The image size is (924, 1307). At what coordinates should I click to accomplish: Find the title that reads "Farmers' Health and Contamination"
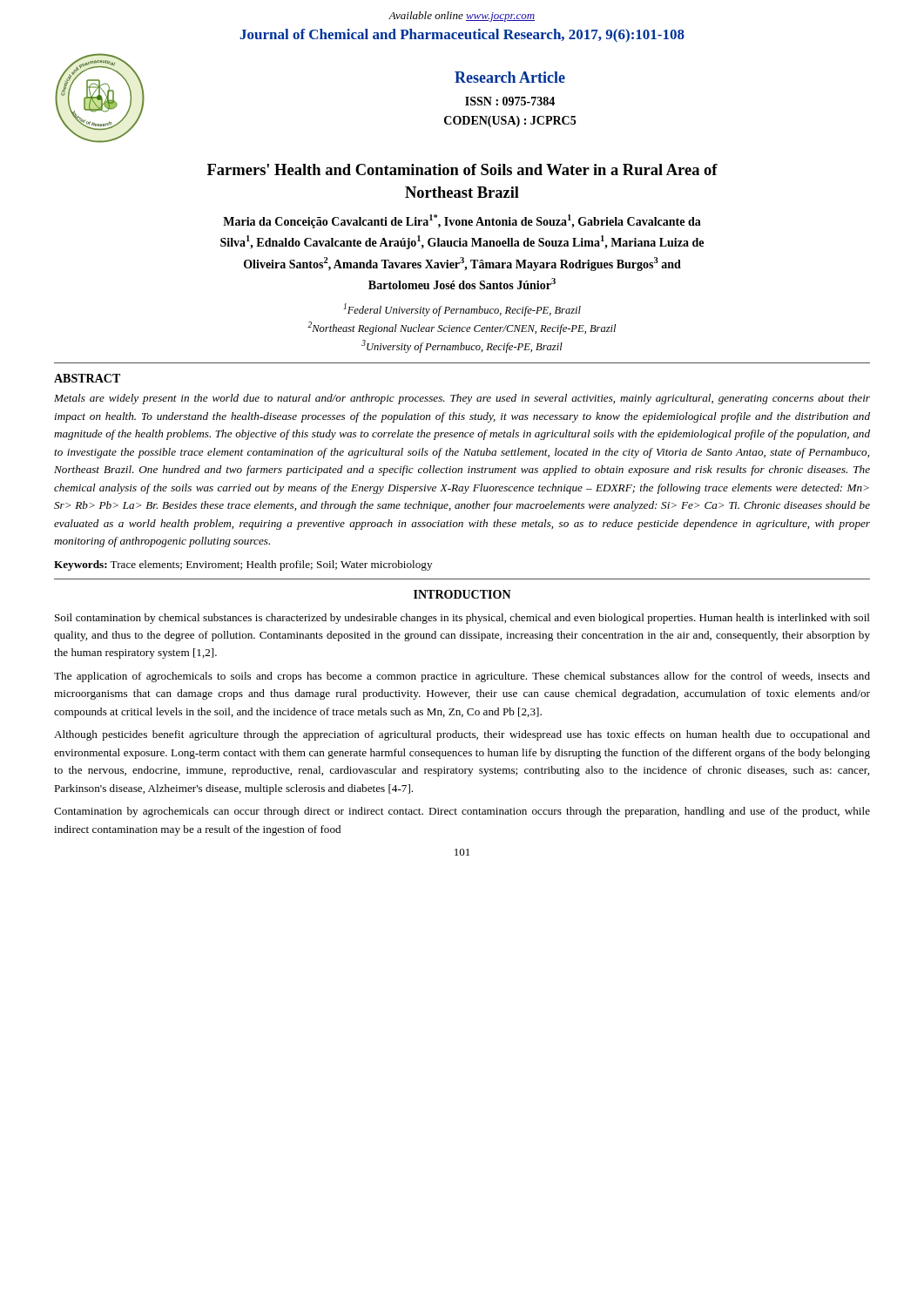[x=462, y=181]
